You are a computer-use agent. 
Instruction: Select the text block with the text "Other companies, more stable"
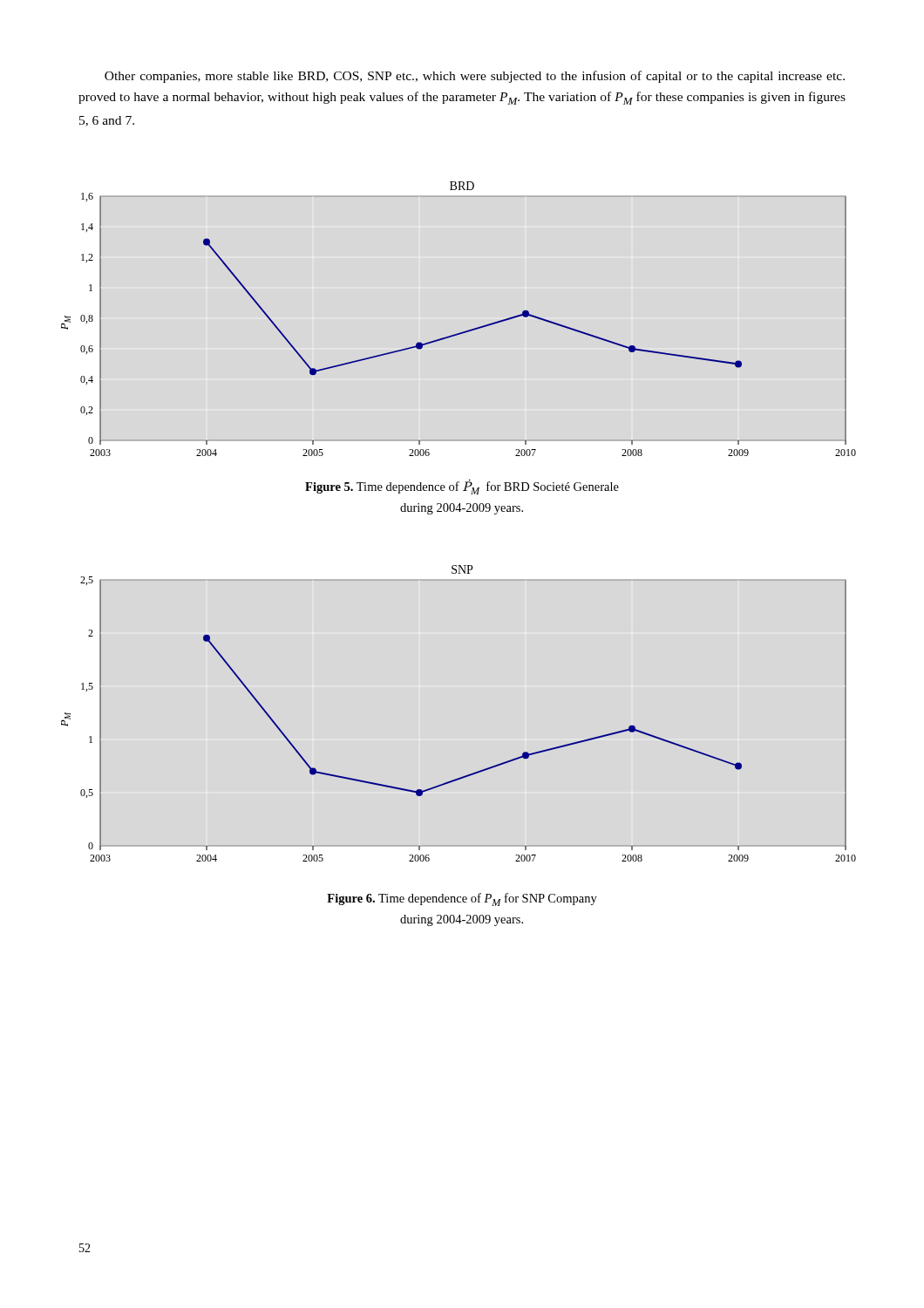click(462, 98)
